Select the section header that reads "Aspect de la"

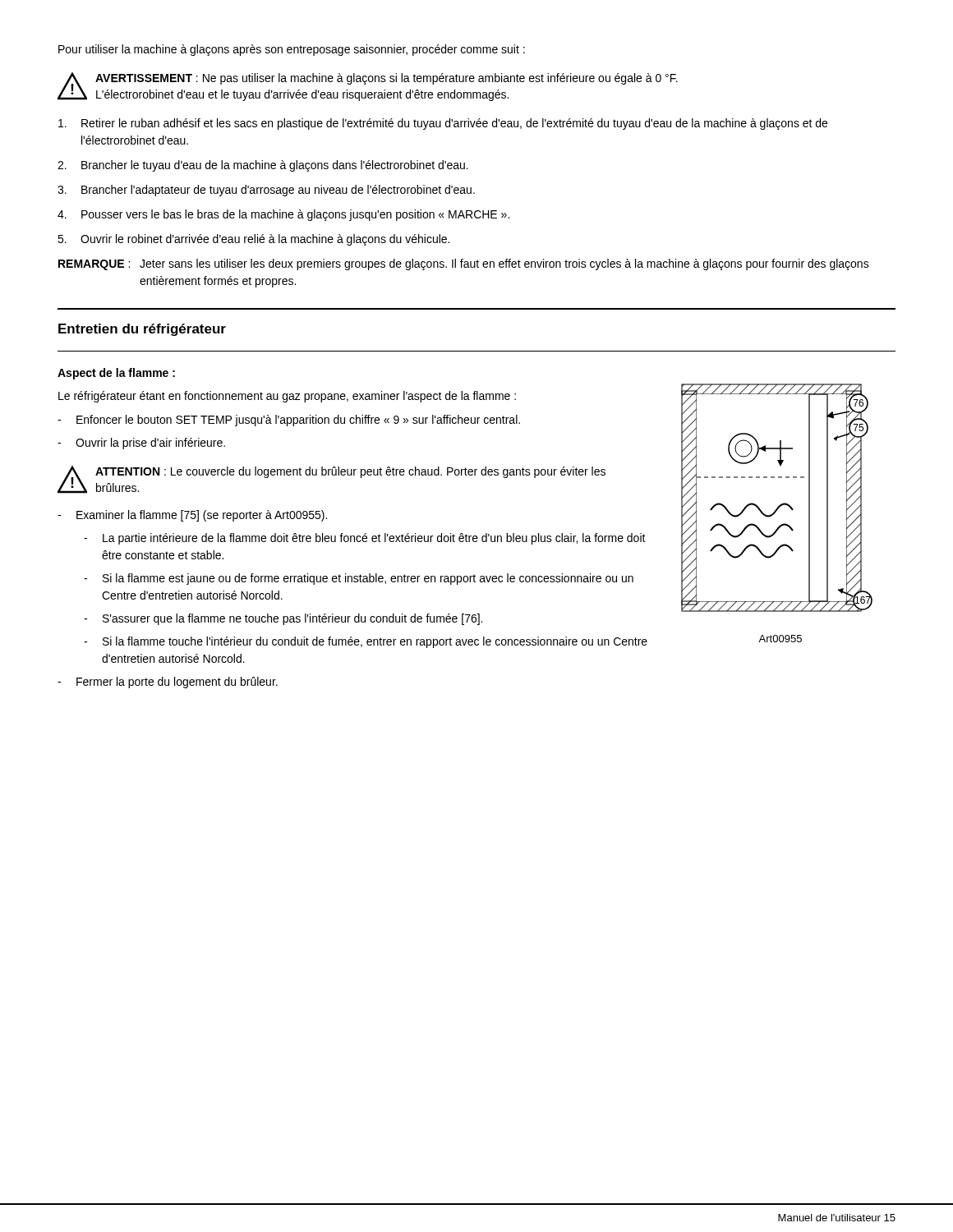pyautogui.click(x=117, y=373)
